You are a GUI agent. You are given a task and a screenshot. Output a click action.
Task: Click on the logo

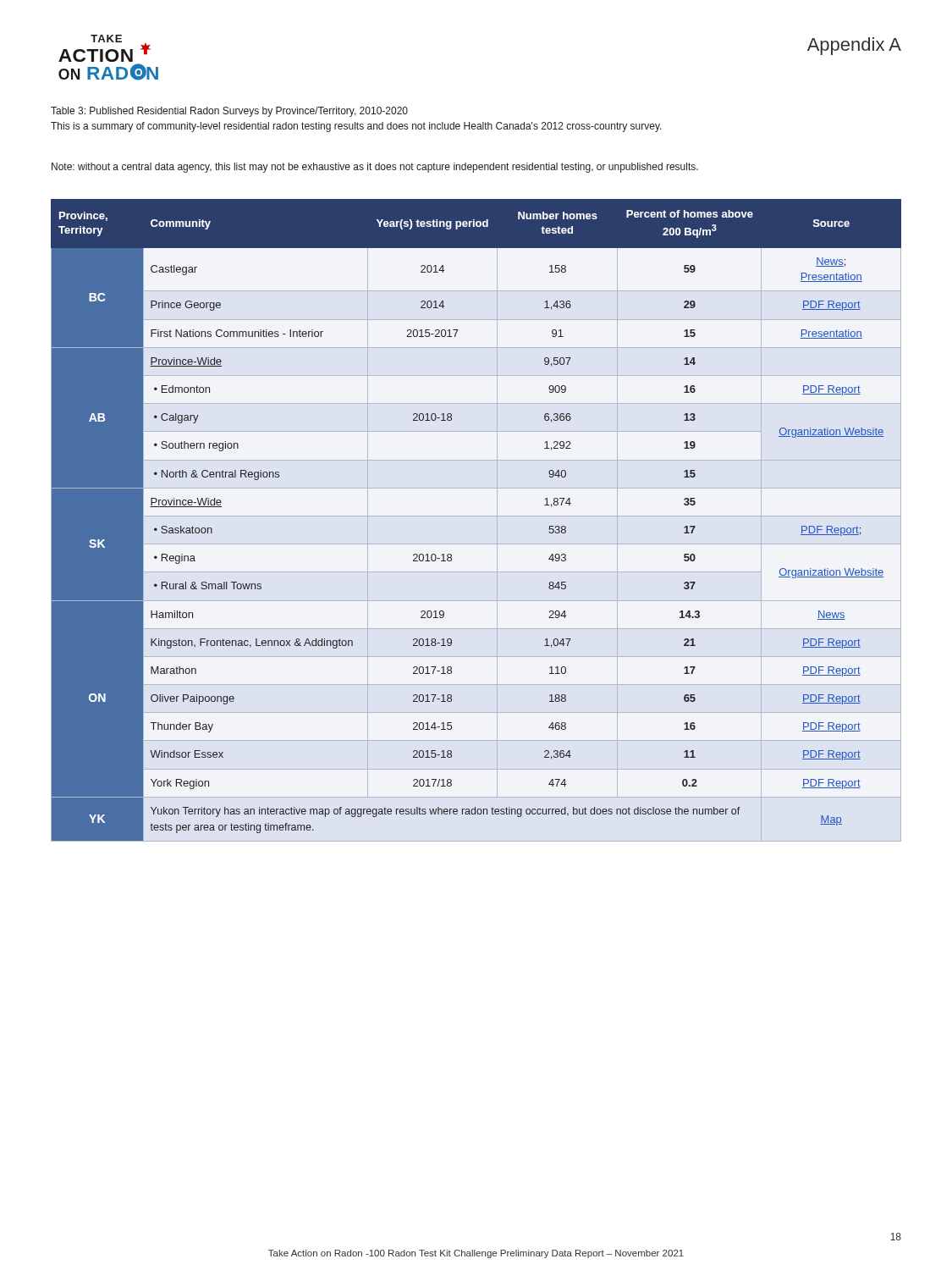110,59
